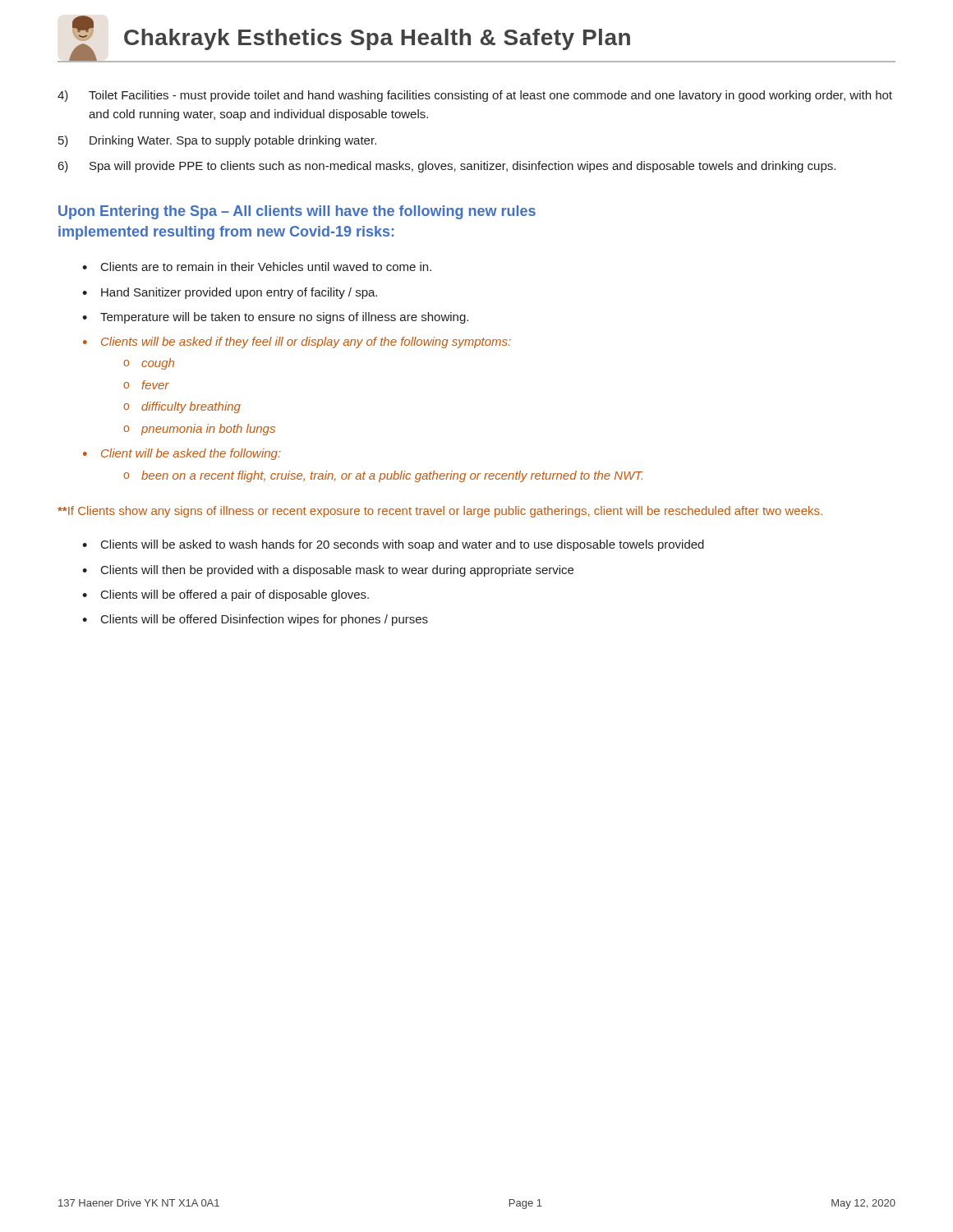Point to the passage starting "Upon Entering the Spa – All clients will"

pos(297,221)
